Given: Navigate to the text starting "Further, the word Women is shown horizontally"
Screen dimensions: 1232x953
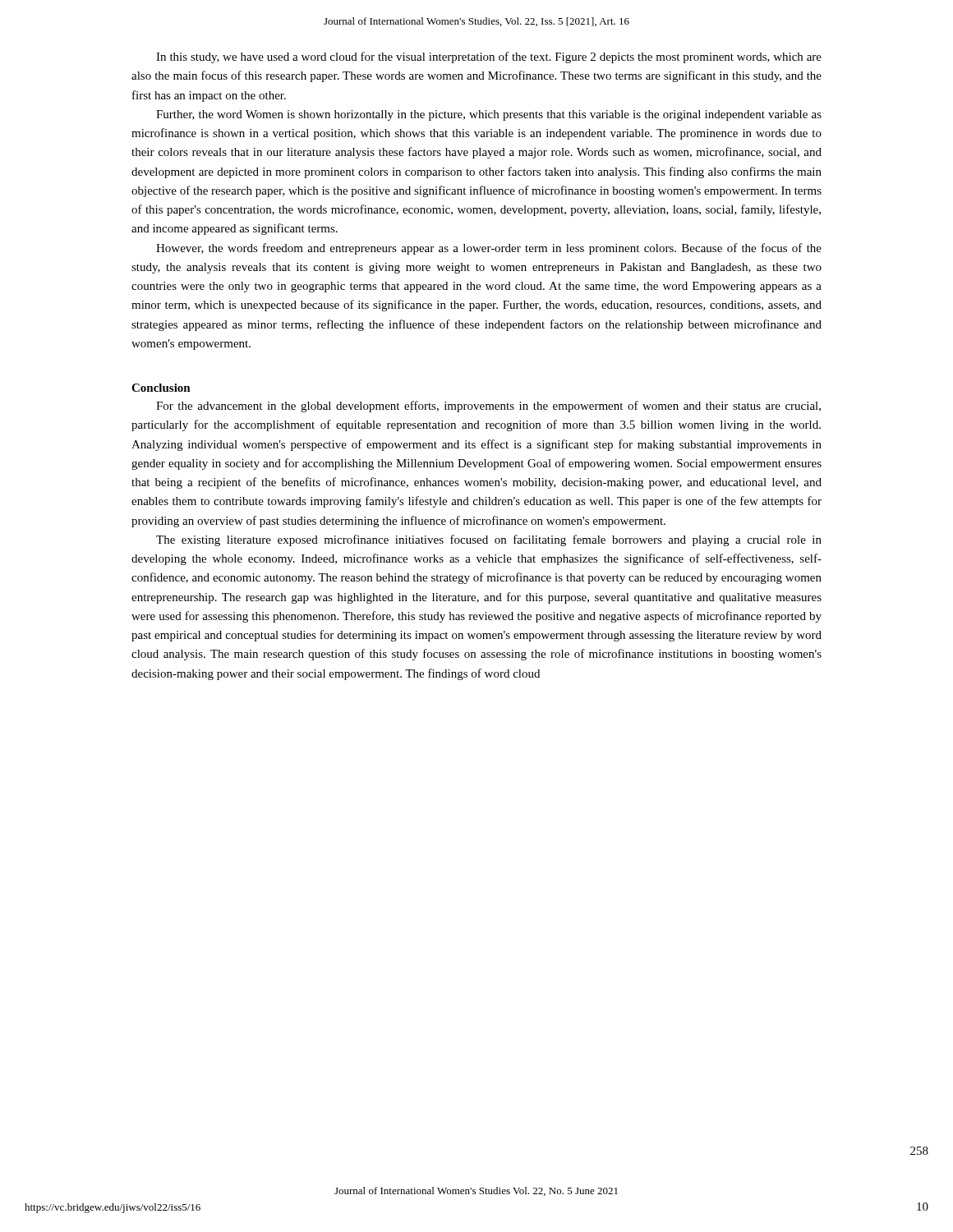Looking at the screenshot, I should point(476,172).
